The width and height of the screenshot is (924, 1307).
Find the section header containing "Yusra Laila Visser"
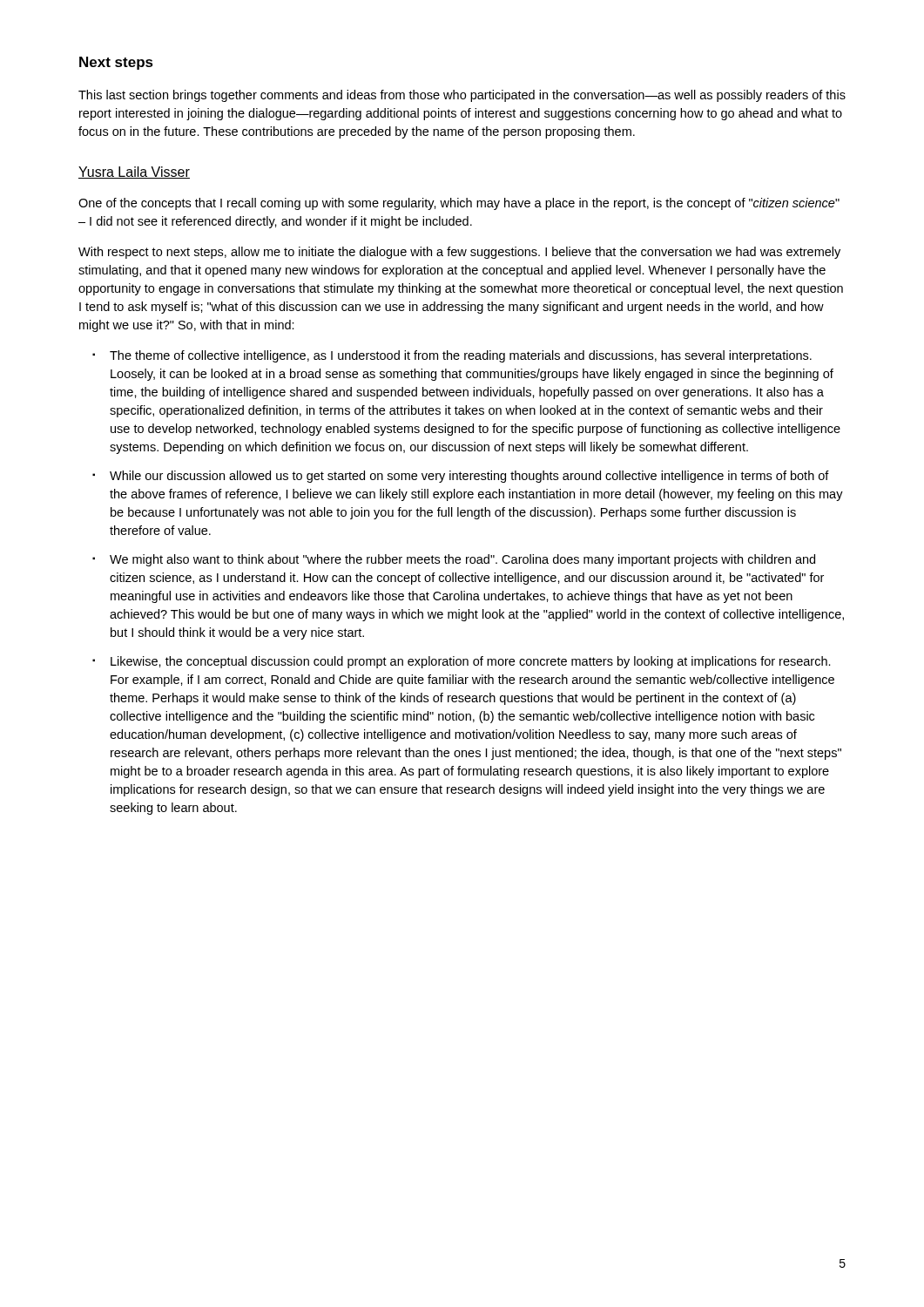(134, 173)
